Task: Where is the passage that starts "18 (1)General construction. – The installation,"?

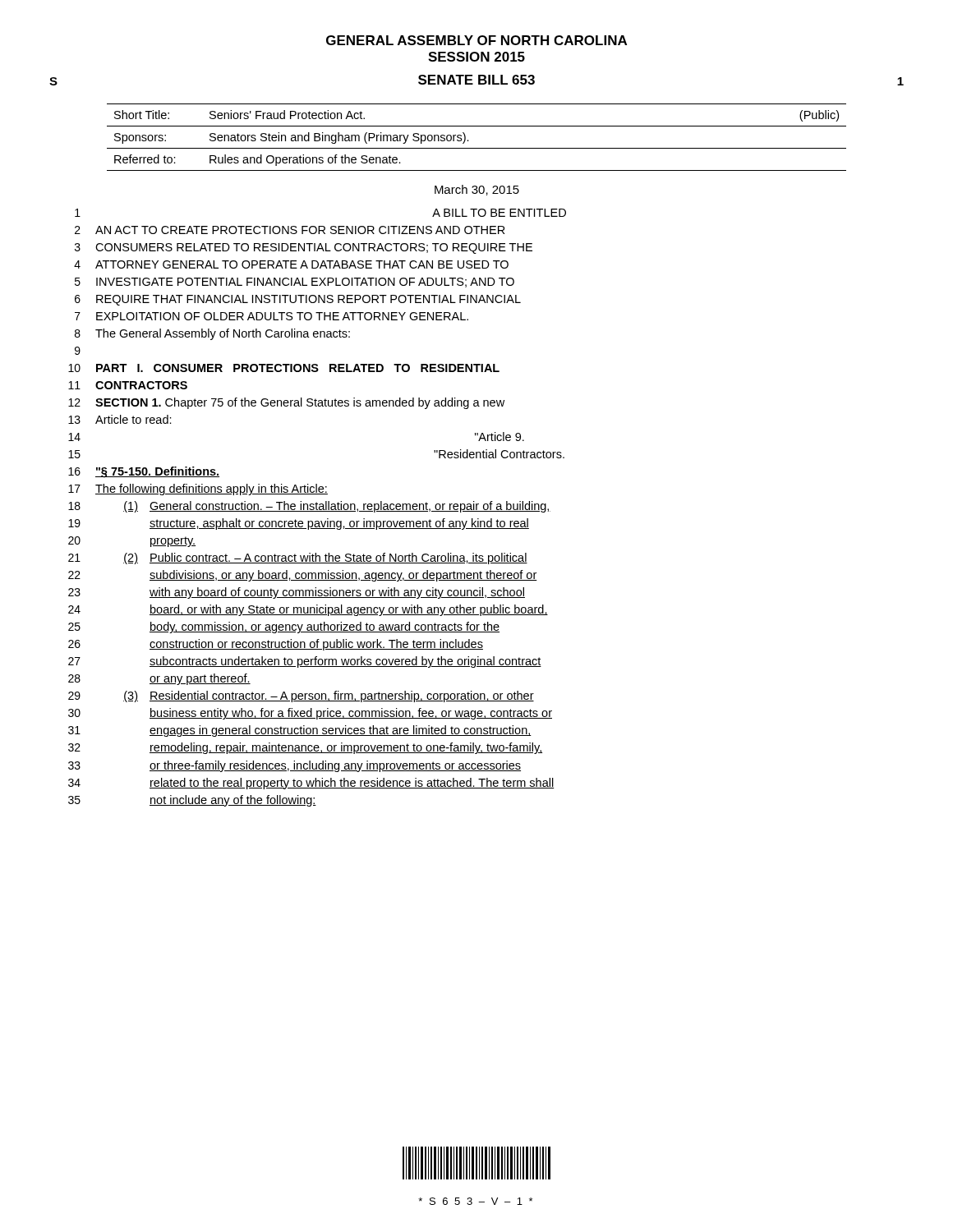Action: click(x=476, y=524)
